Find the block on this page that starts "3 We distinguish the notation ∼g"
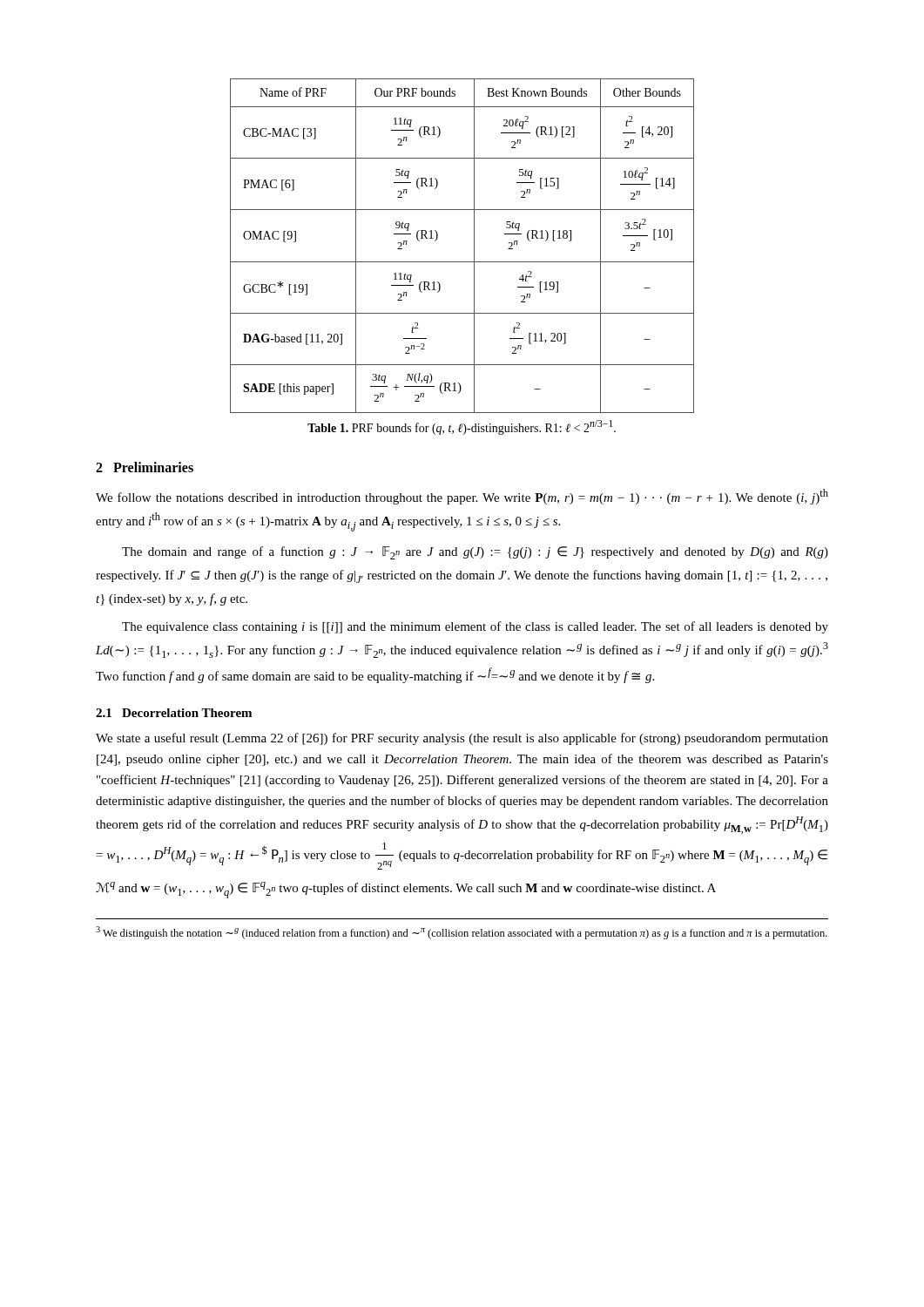This screenshot has height=1307, width=924. [x=462, y=933]
